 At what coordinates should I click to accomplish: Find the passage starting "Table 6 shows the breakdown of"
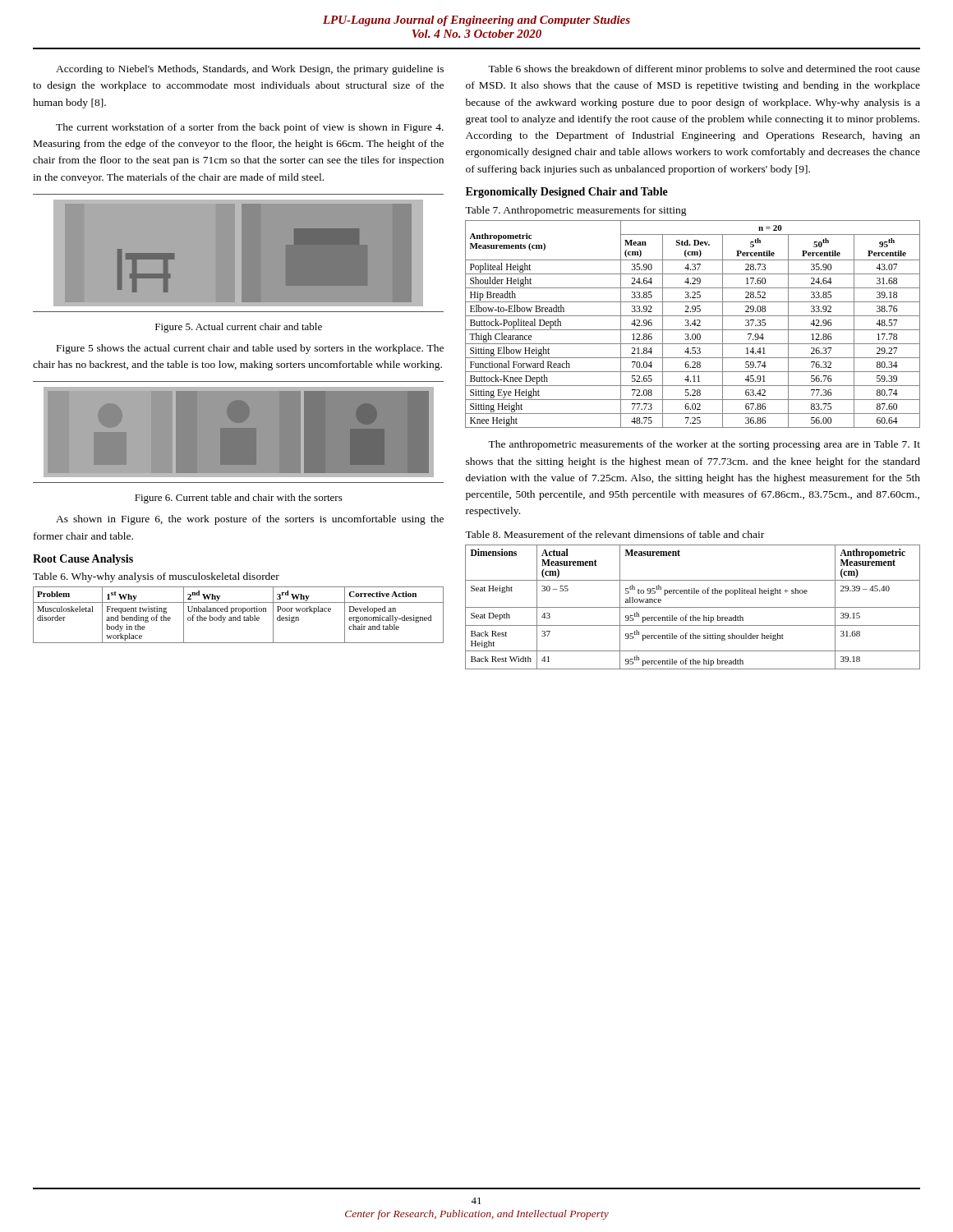693,119
